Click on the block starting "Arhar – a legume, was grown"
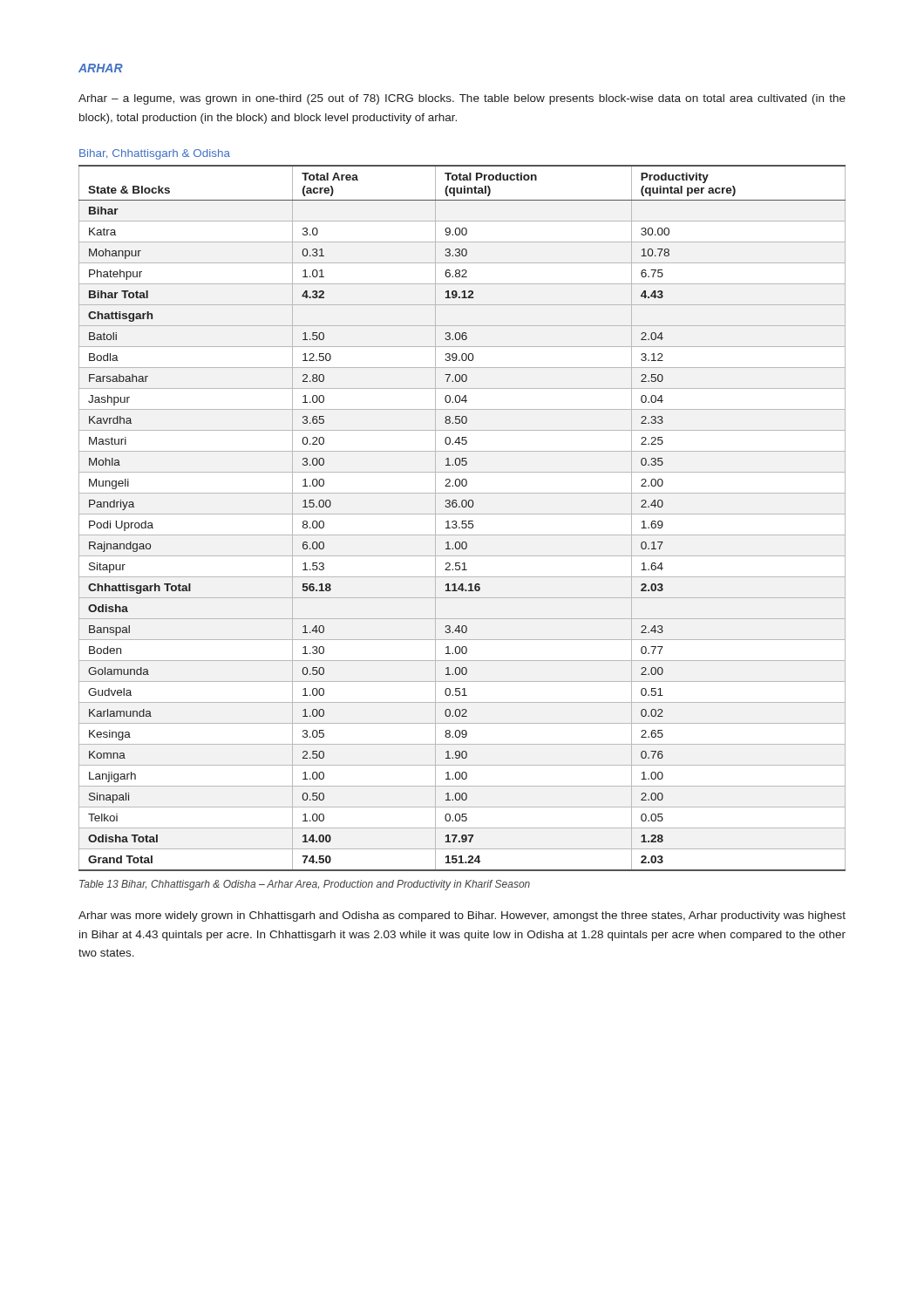924x1308 pixels. [462, 108]
